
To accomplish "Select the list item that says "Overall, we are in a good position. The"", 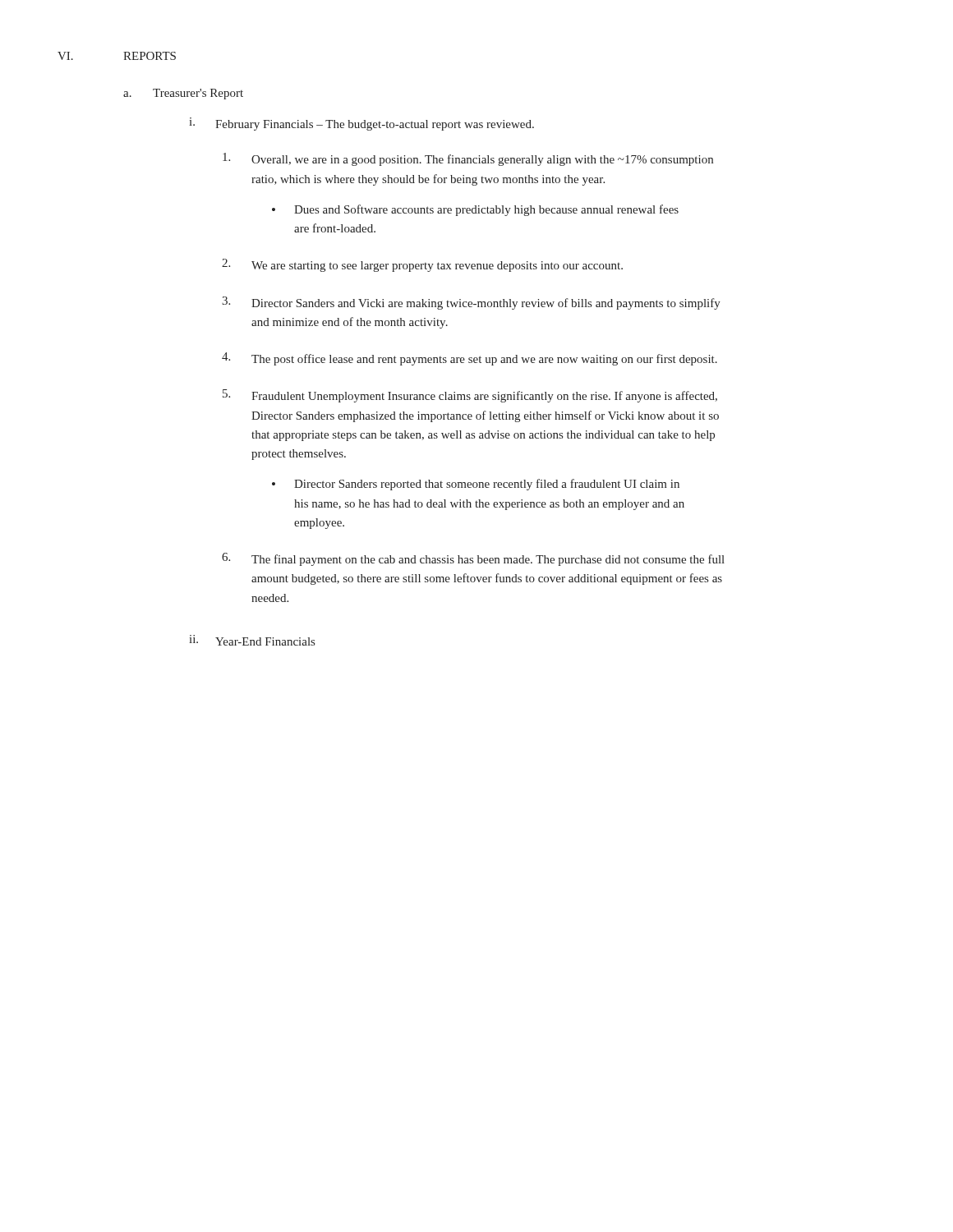I will click(x=479, y=170).
